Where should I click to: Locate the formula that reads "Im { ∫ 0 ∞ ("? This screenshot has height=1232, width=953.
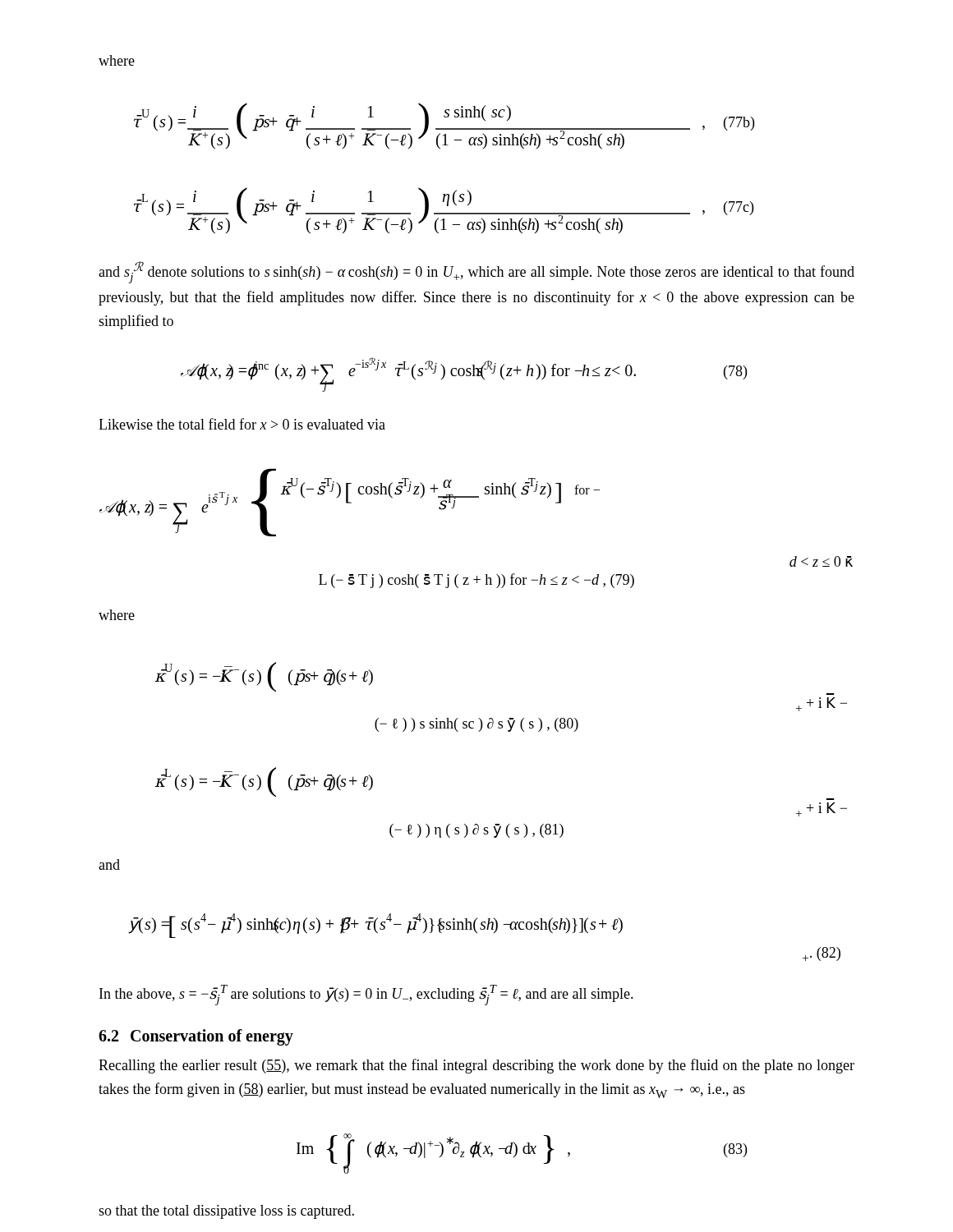pos(476,1149)
